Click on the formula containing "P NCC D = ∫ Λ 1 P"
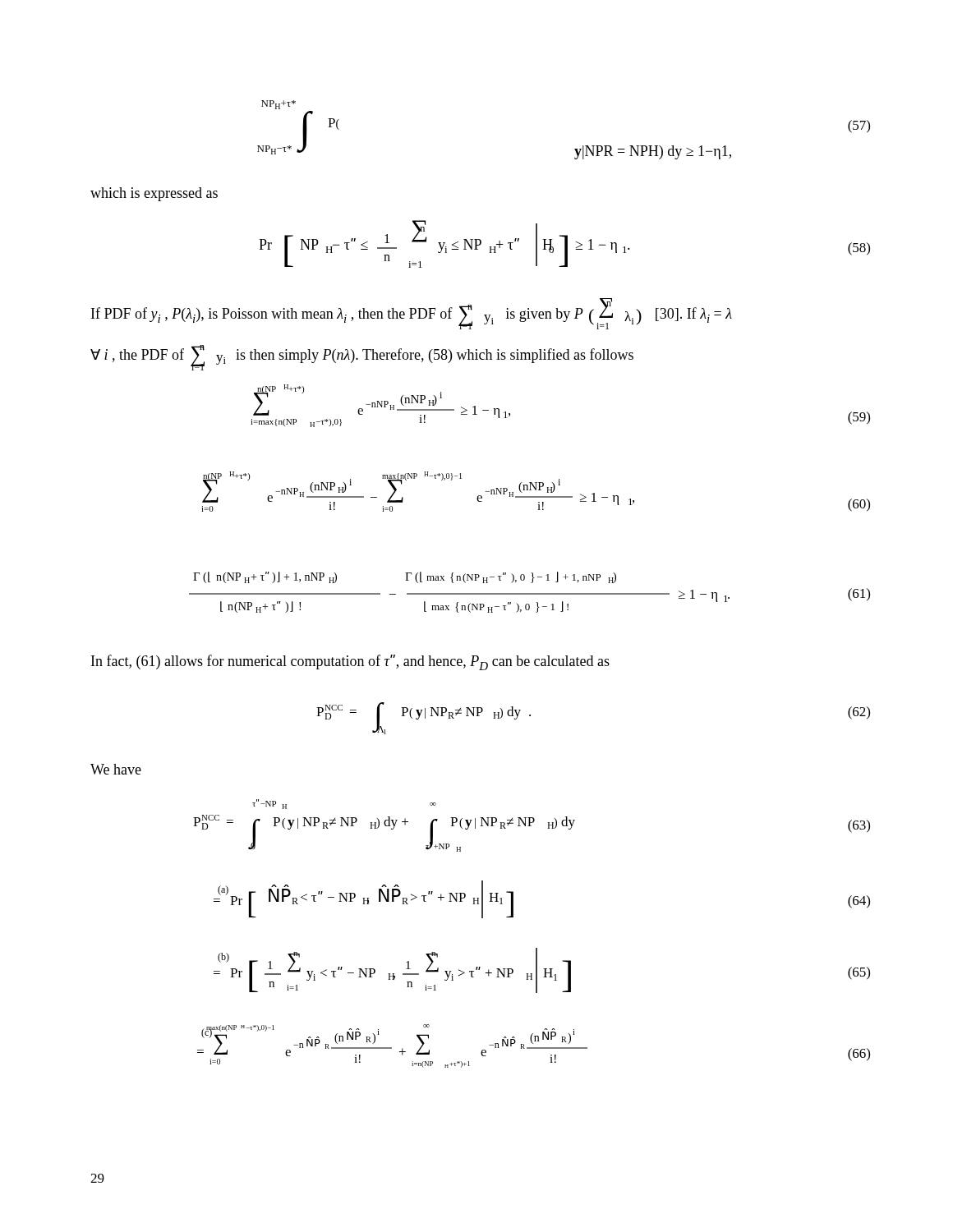The width and height of the screenshot is (953, 1232). (379, 718)
